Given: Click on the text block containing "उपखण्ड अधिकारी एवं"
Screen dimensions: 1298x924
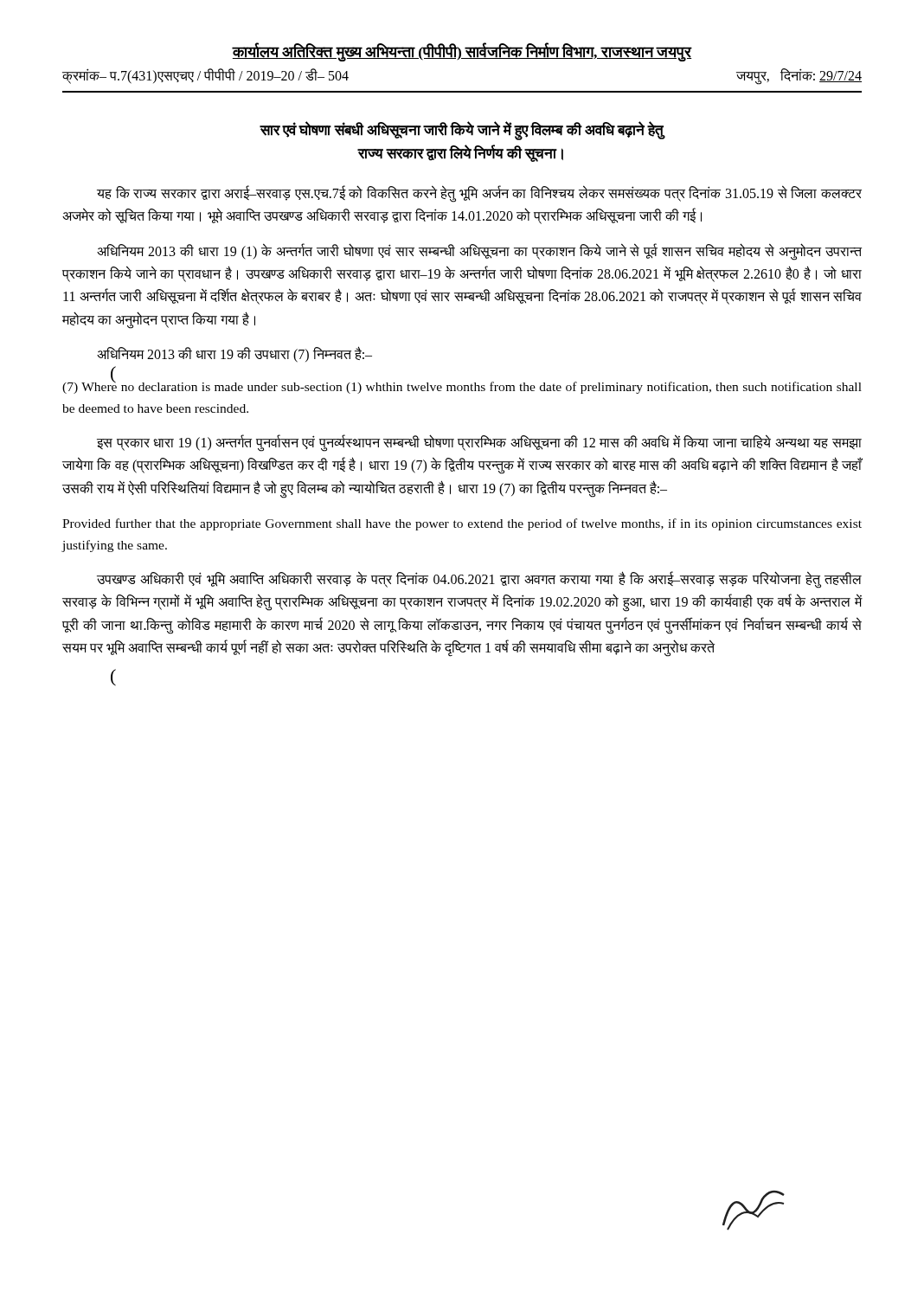Looking at the screenshot, I should pos(462,614).
